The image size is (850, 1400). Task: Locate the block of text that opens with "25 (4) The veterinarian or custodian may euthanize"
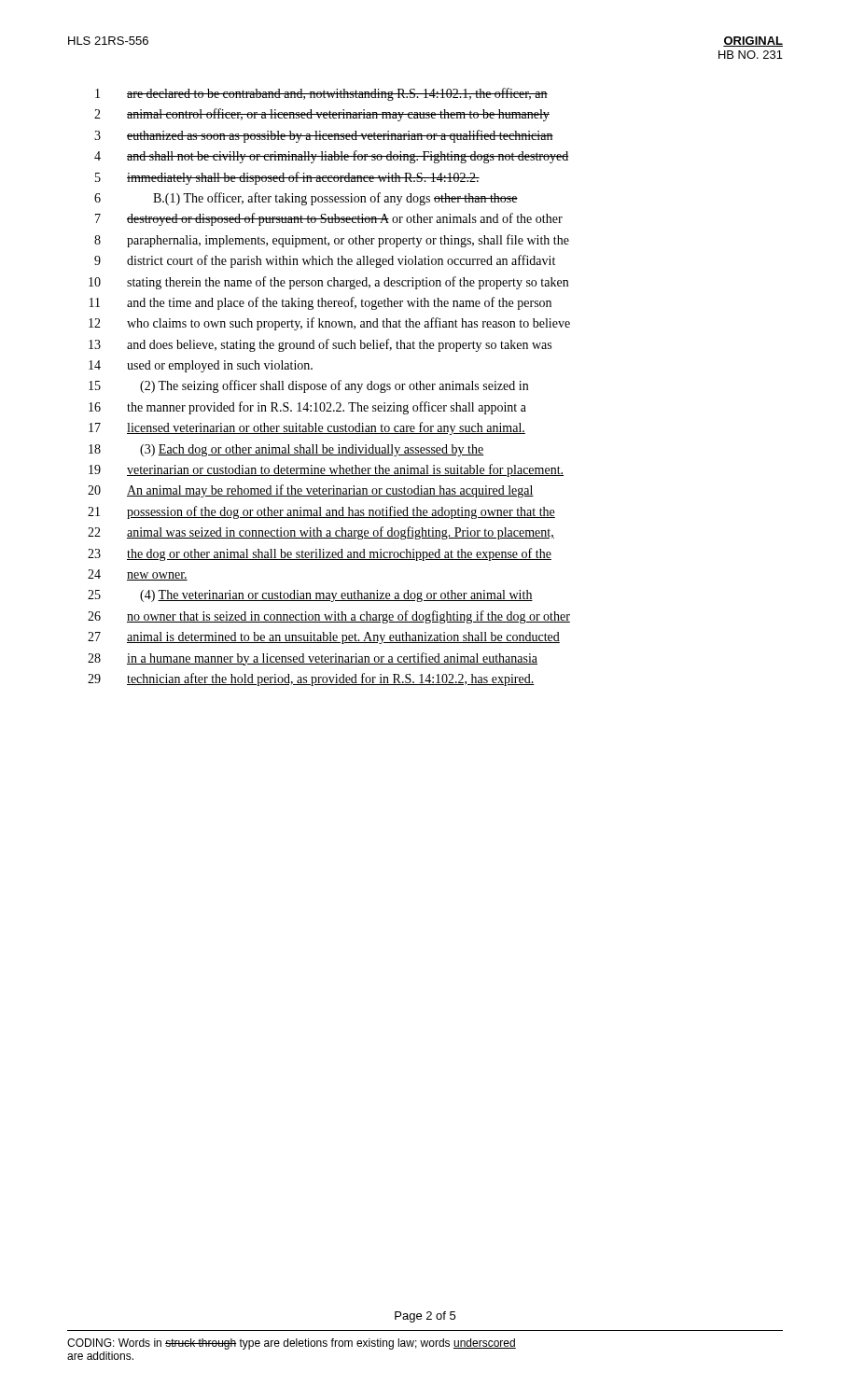click(425, 596)
